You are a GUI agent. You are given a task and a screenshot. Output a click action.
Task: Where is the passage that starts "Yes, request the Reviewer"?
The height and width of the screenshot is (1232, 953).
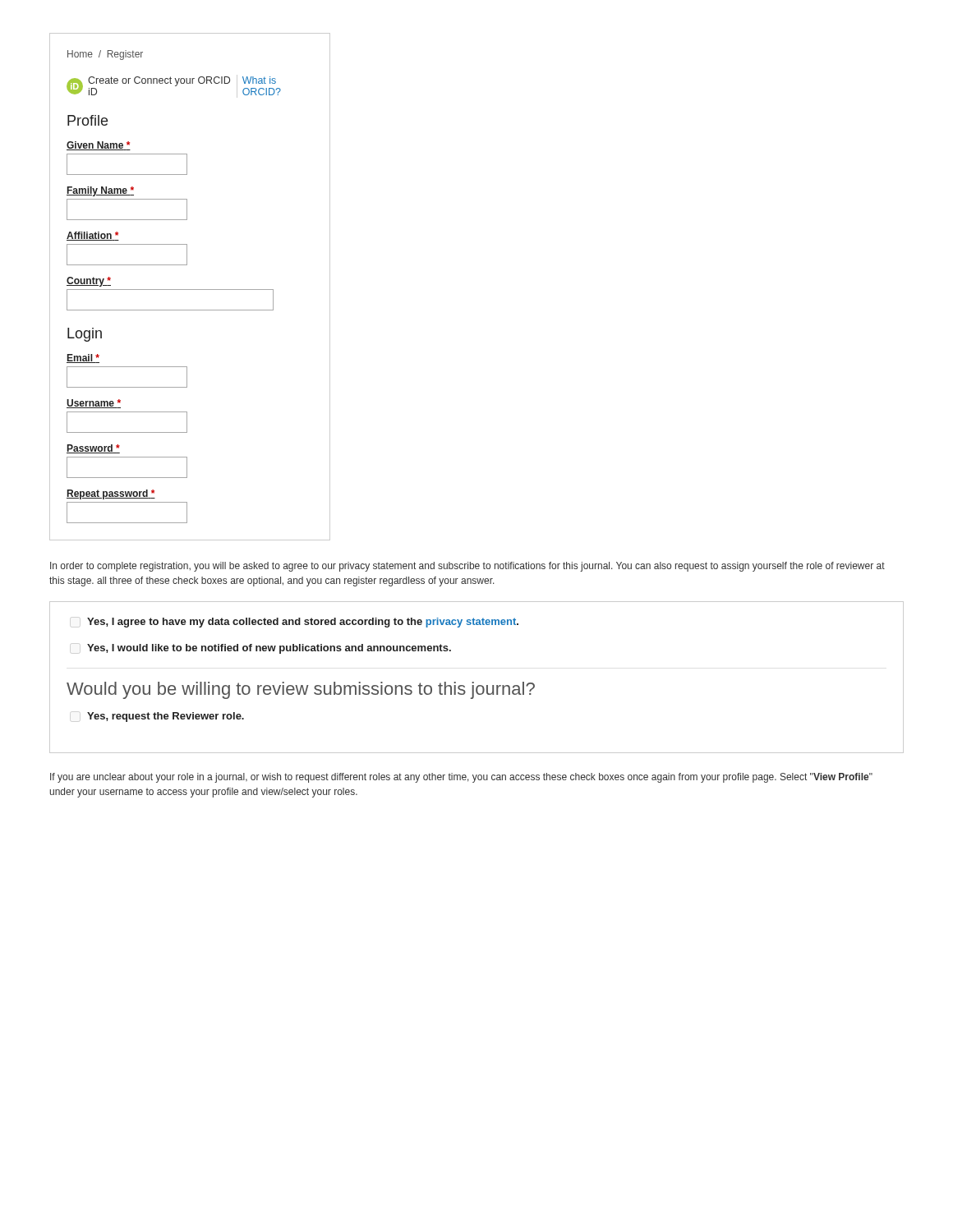point(157,716)
